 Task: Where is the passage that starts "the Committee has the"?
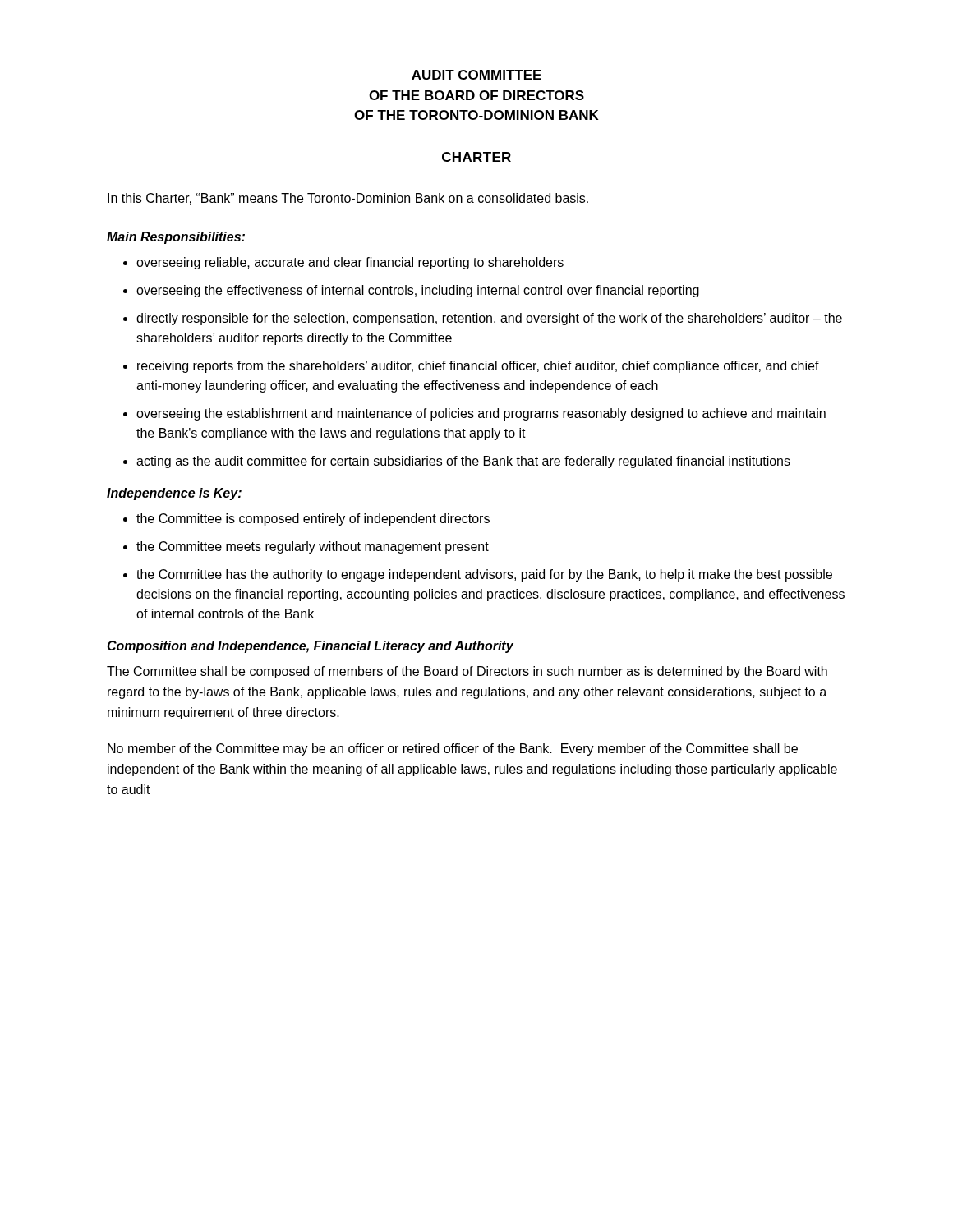click(491, 594)
